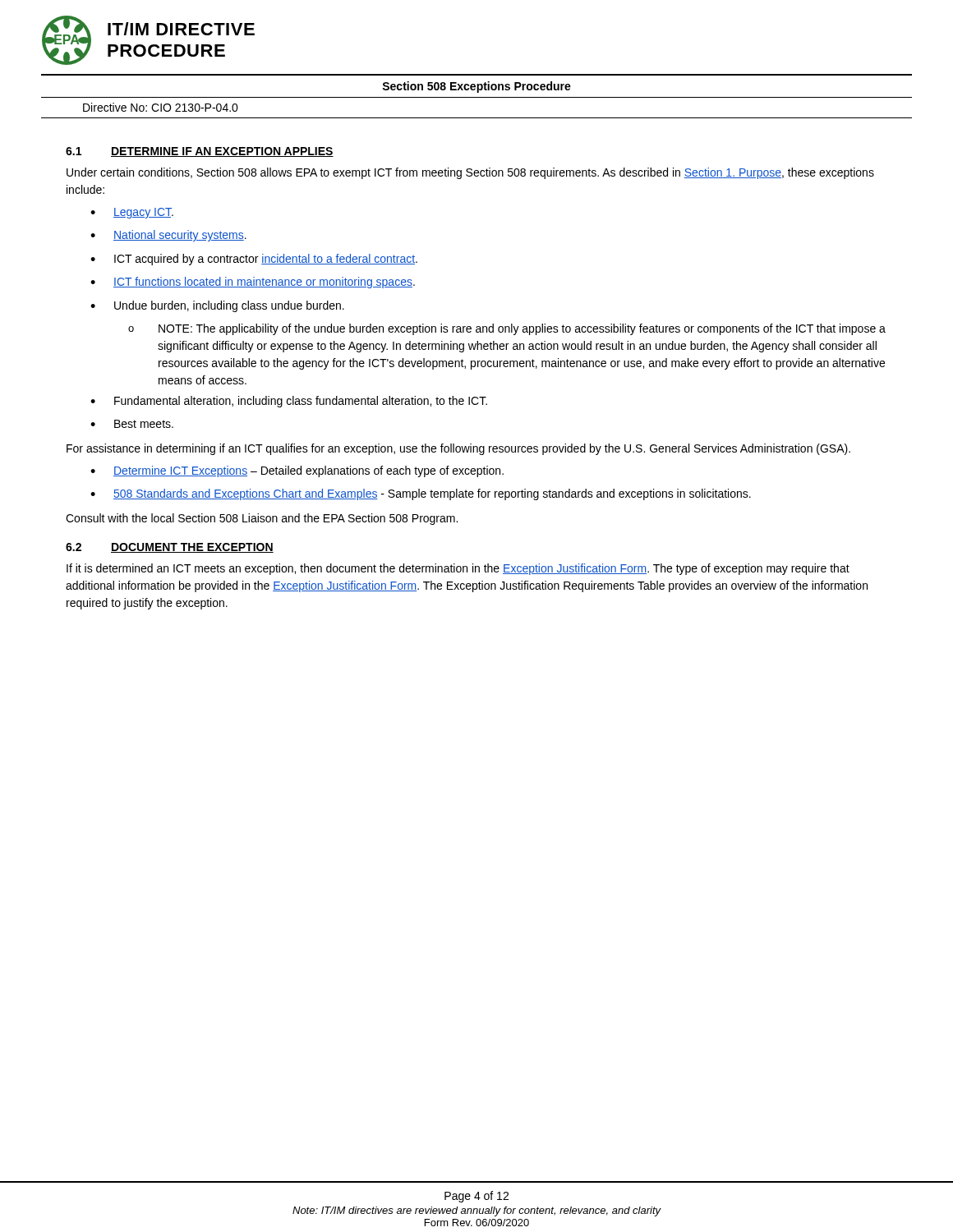Point to "• National security systems."
The height and width of the screenshot is (1232, 953).
[168, 236]
